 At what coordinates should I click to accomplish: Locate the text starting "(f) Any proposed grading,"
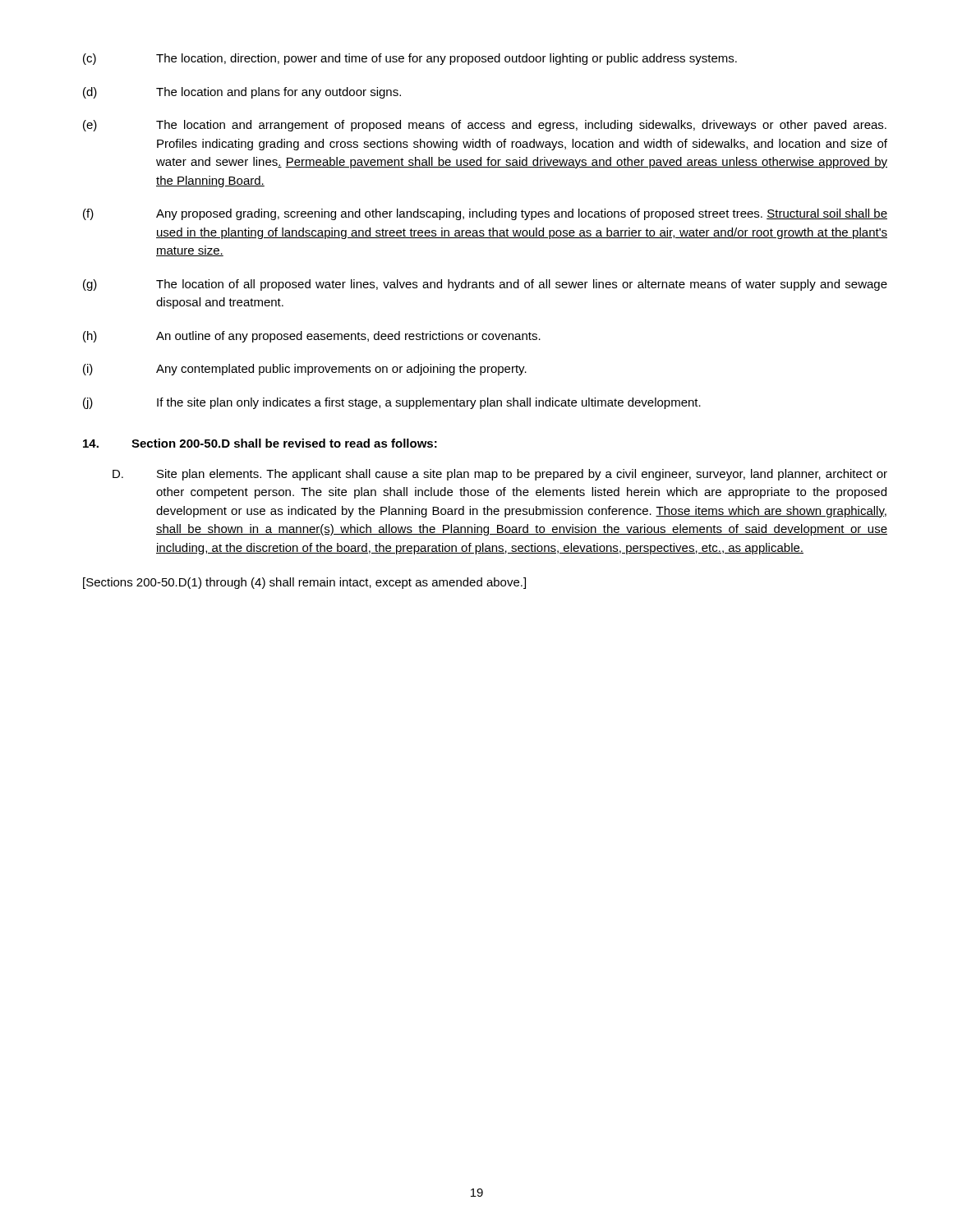(485, 232)
